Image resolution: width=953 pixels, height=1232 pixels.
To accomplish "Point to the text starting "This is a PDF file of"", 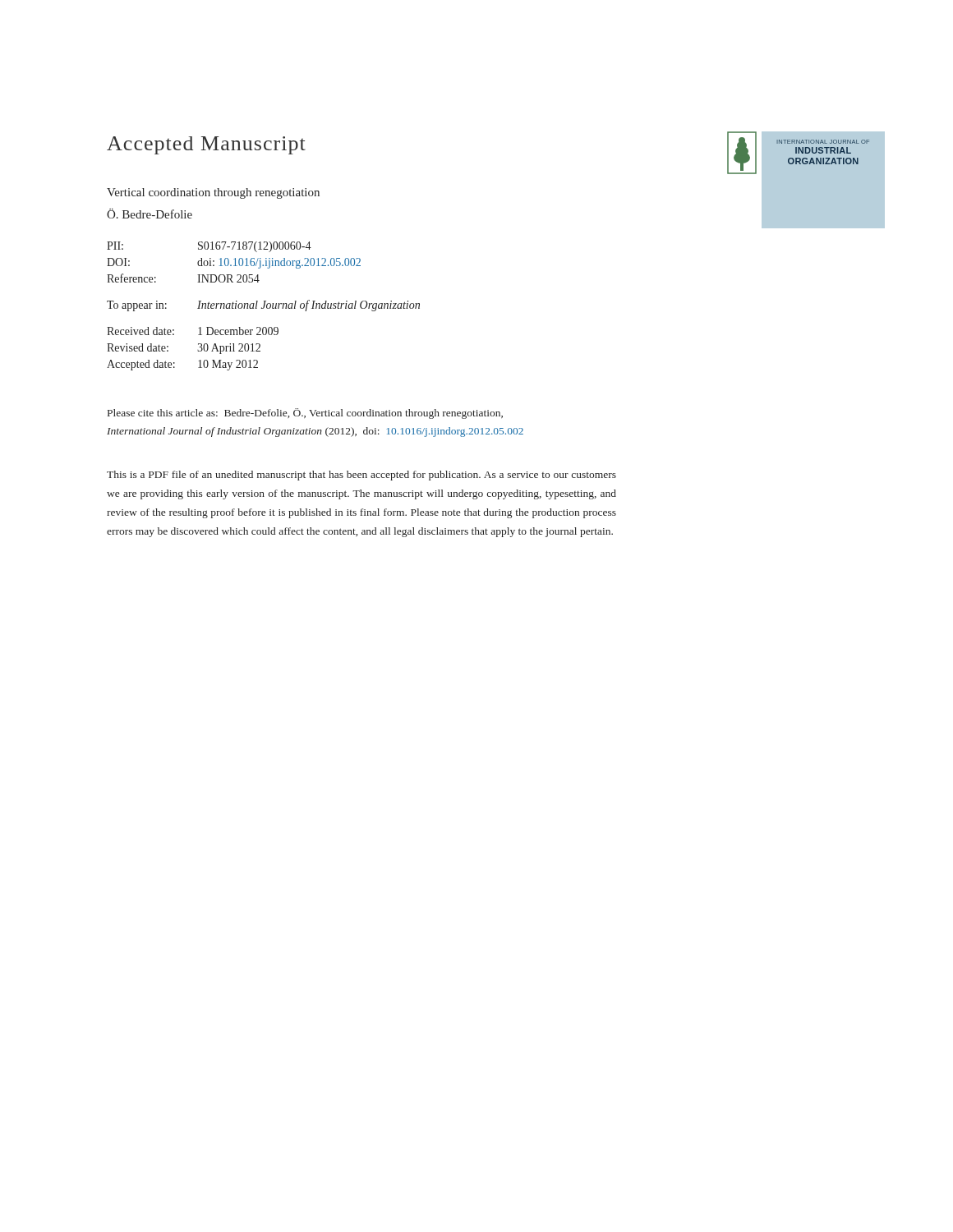I will [x=362, y=503].
